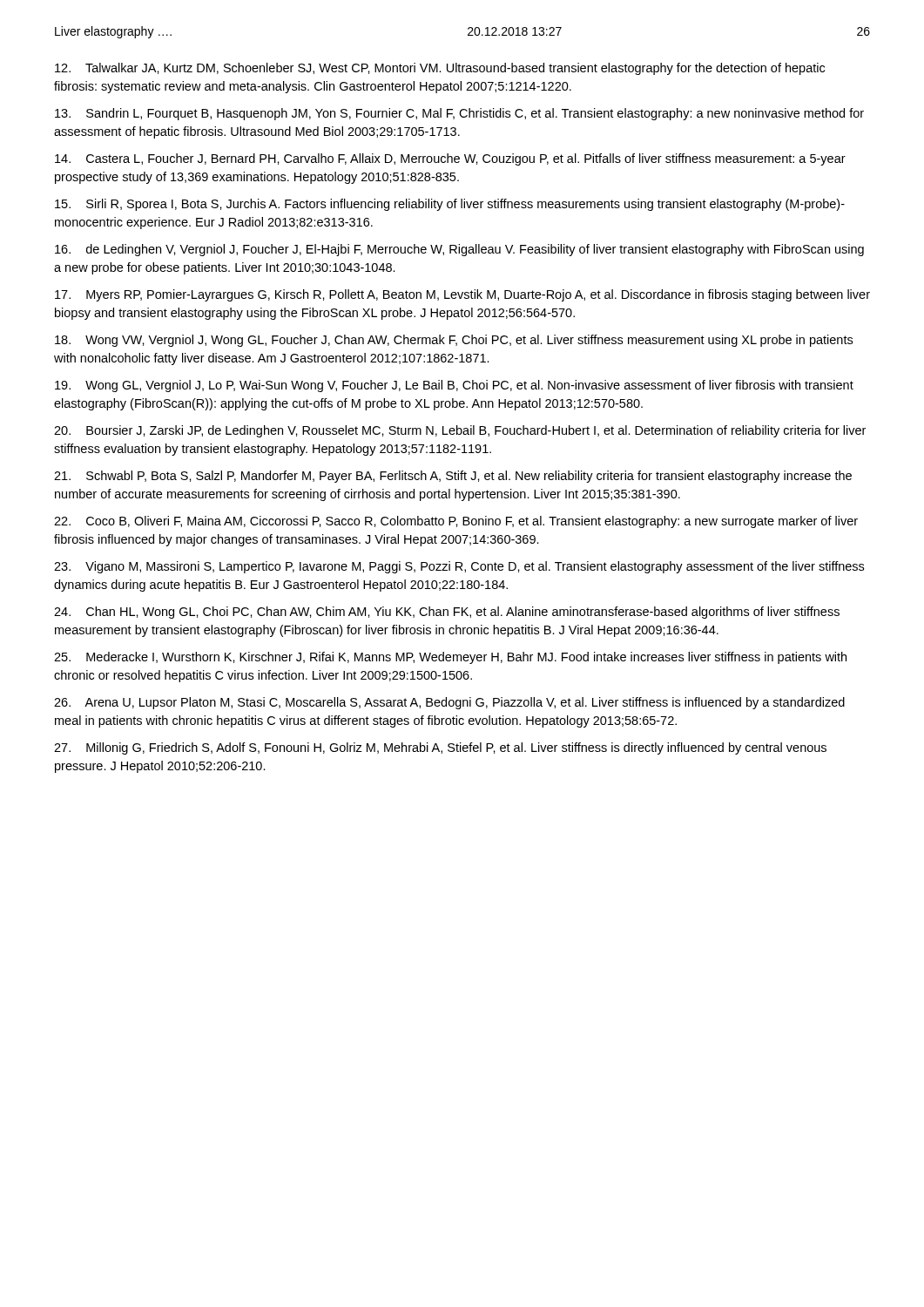Find the text block starting "22. Coco B, Oliveri F, Maina AM, Ciccorossi"
Image resolution: width=924 pixels, height=1307 pixels.
(x=456, y=530)
